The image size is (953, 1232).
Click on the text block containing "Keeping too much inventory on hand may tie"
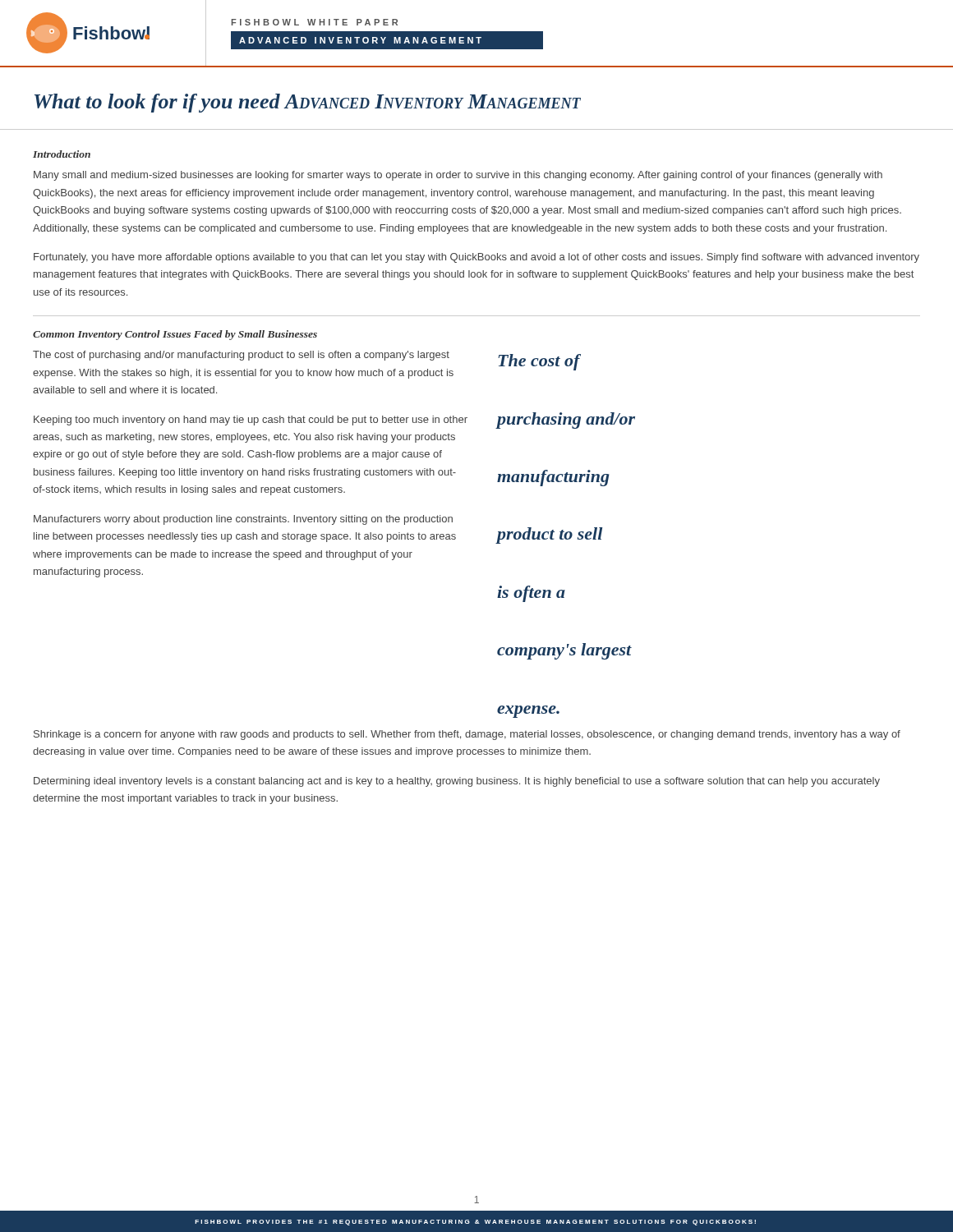point(250,454)
